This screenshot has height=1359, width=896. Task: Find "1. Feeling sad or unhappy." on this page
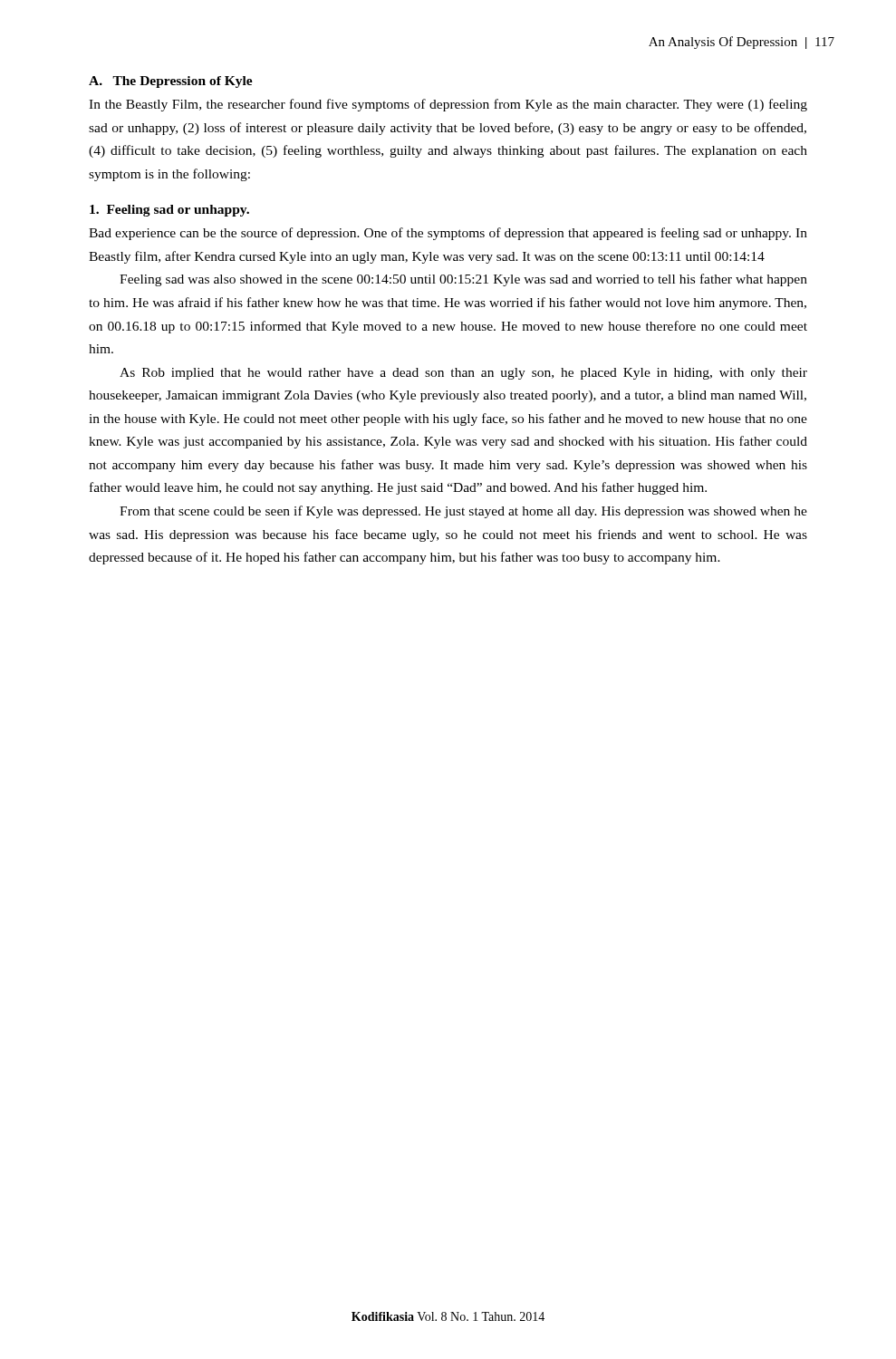click(169, 209)
